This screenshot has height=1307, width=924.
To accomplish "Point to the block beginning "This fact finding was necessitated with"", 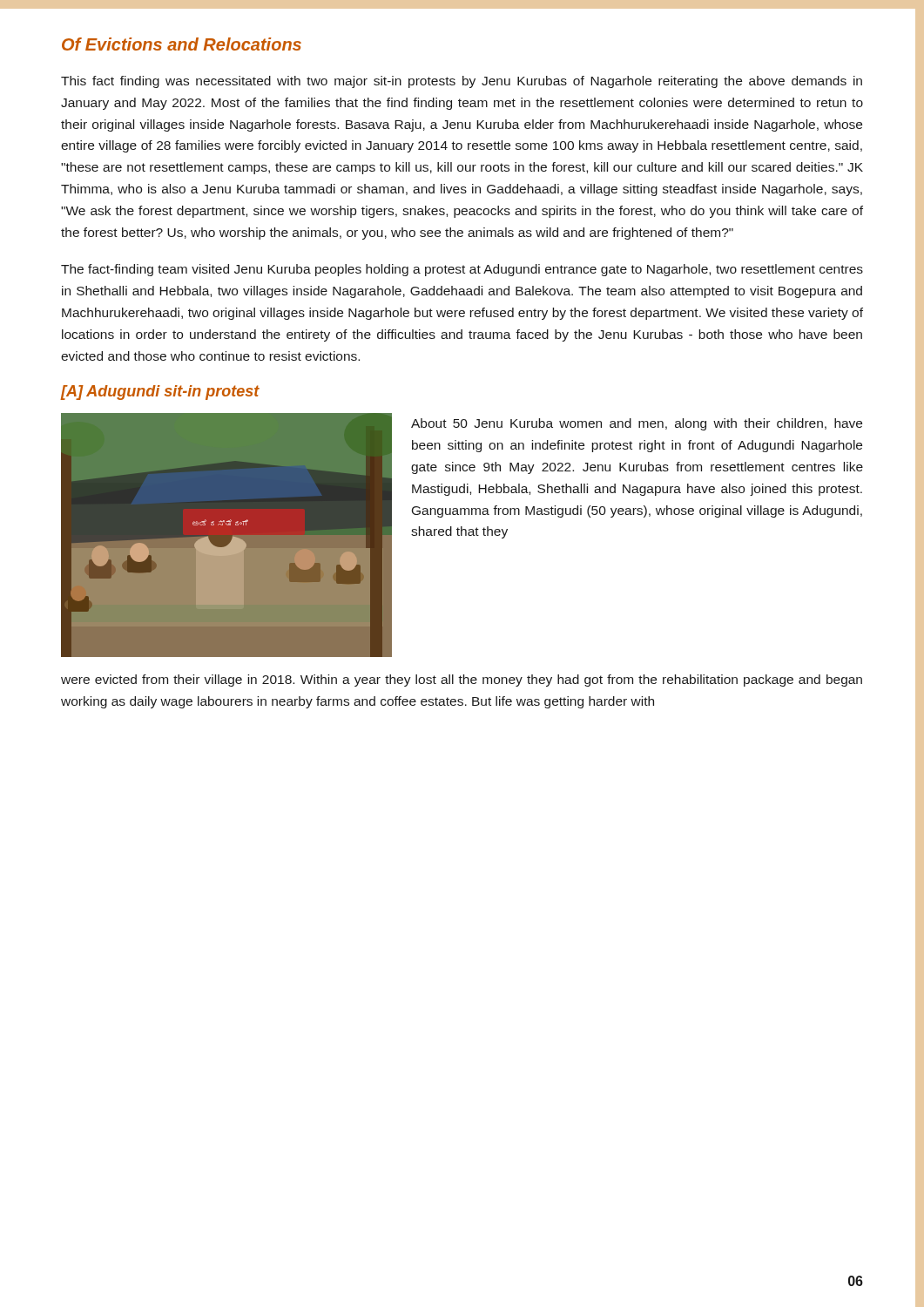I will (462, 156).
